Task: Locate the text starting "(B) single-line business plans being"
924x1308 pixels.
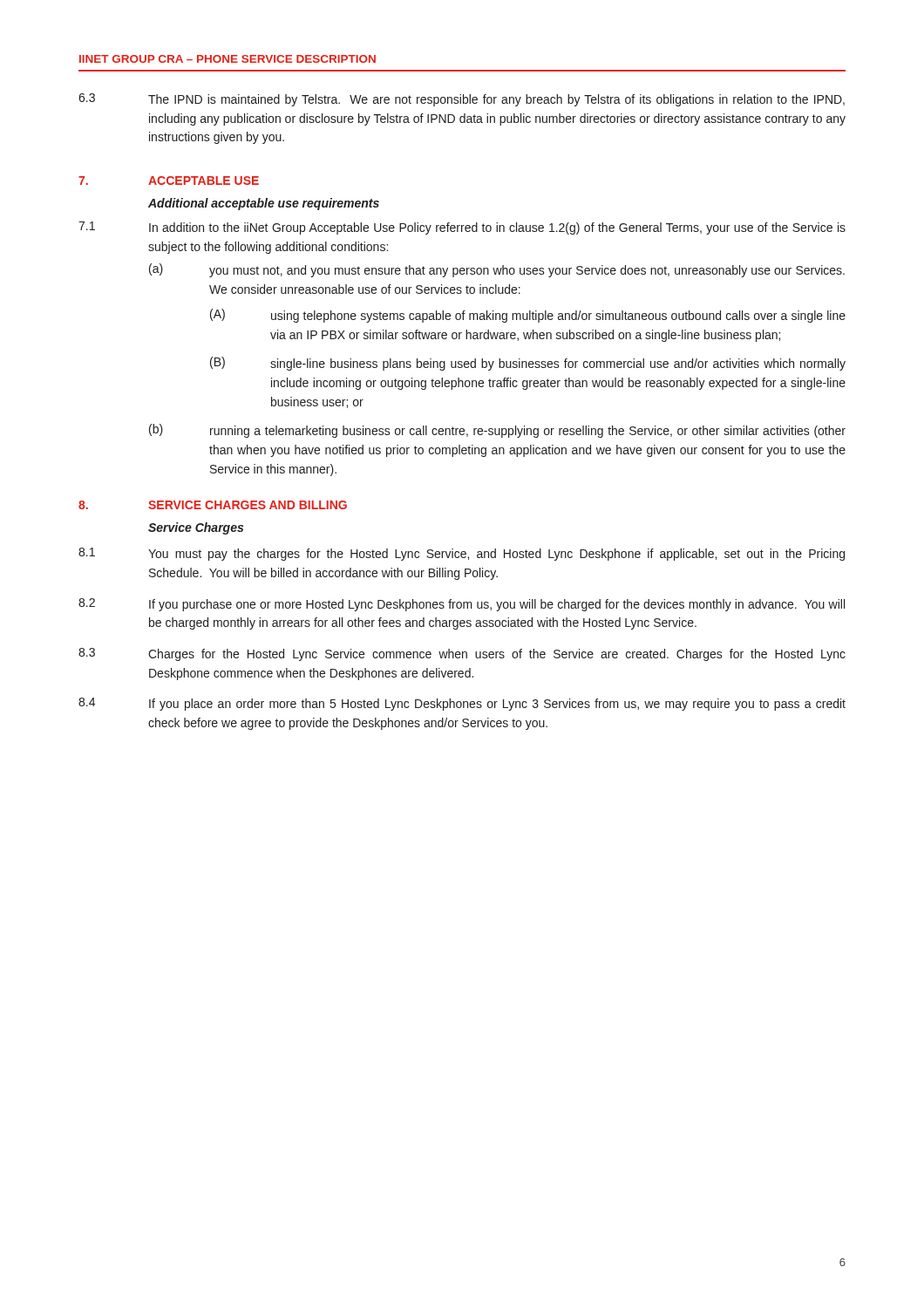Action: tap(527, 383)
